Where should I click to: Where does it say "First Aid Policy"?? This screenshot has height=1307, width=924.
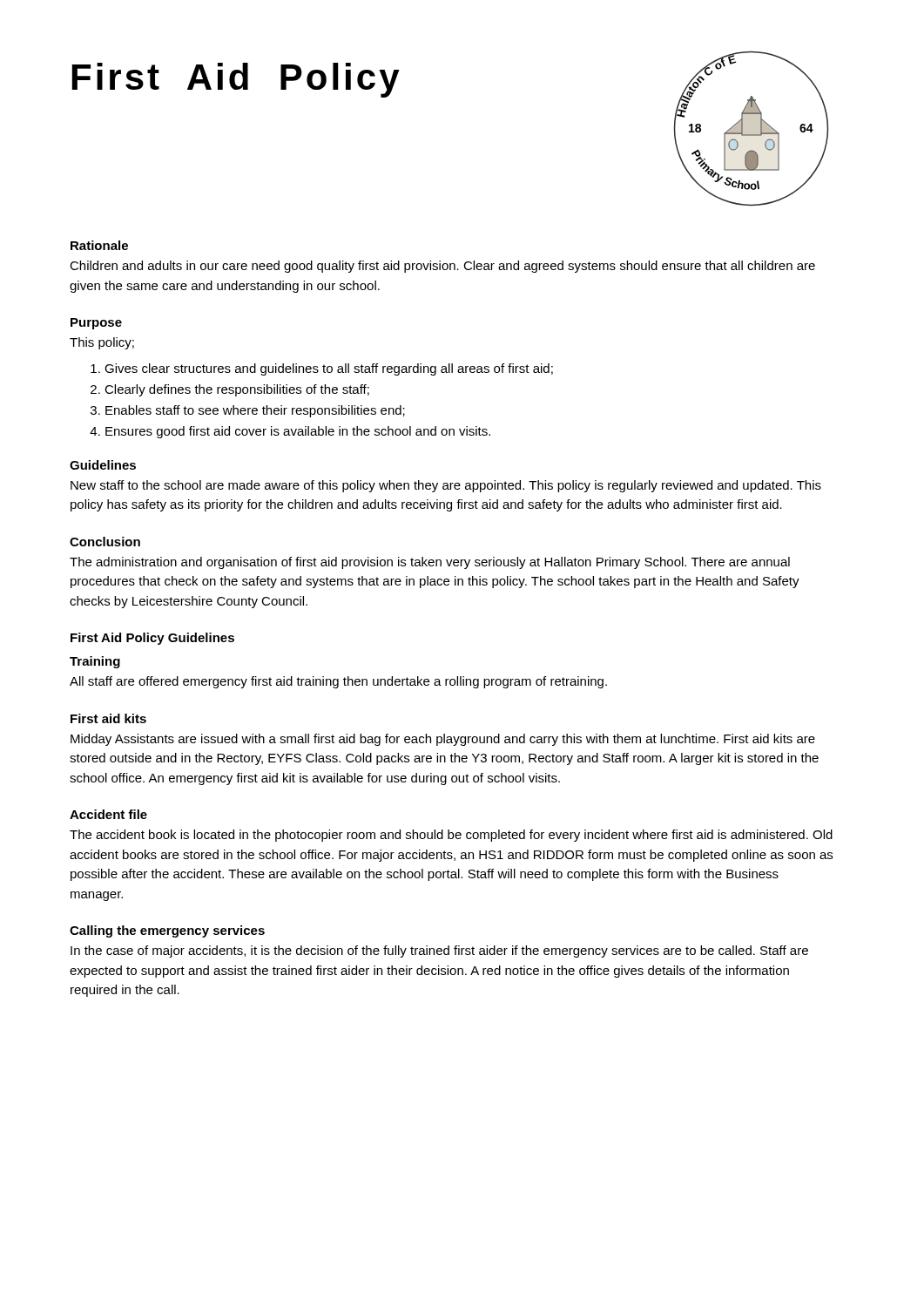(x=236, y=77)
